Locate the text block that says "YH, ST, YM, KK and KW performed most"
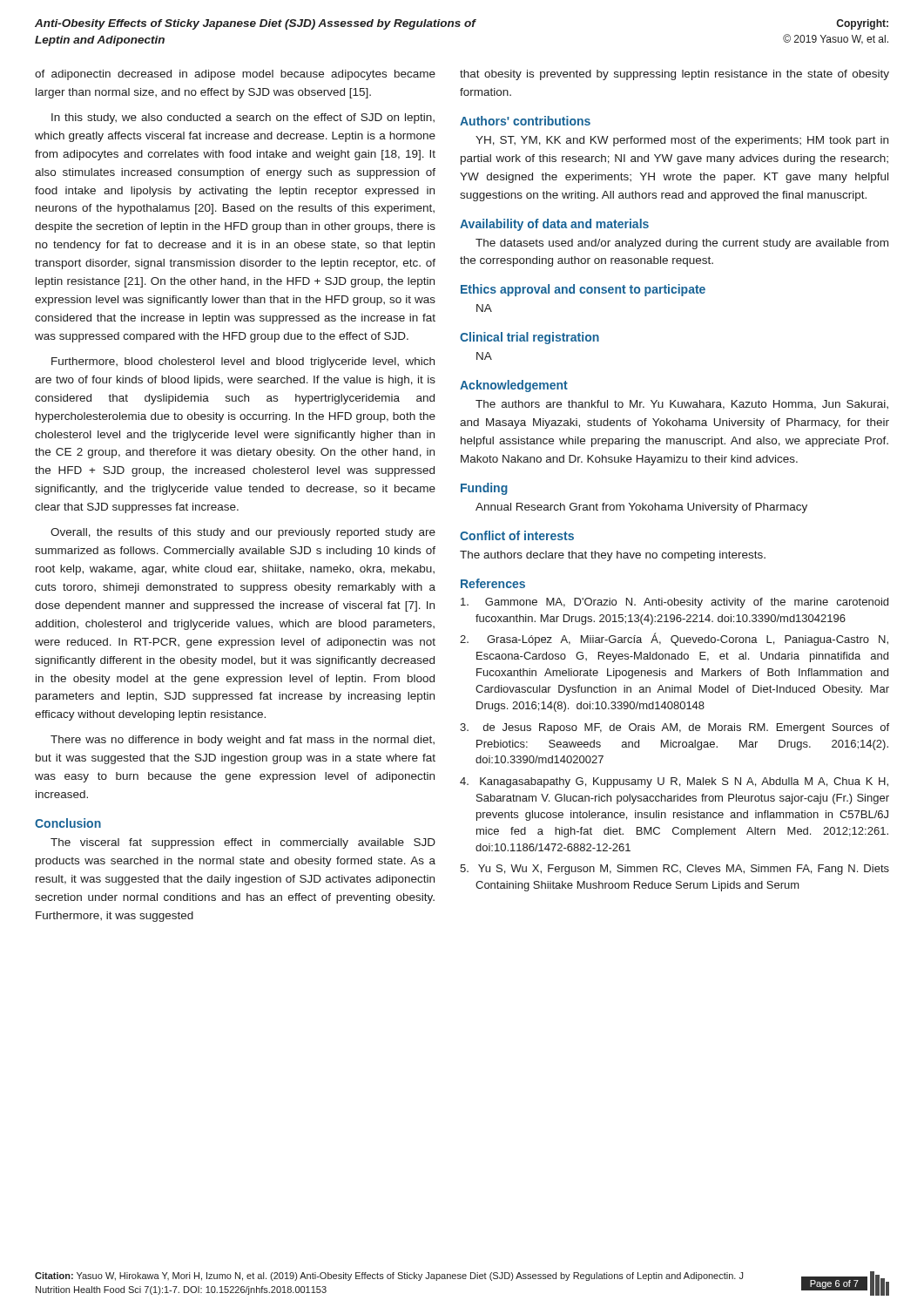Screen dimensions: 1307x924 [674, 168]
